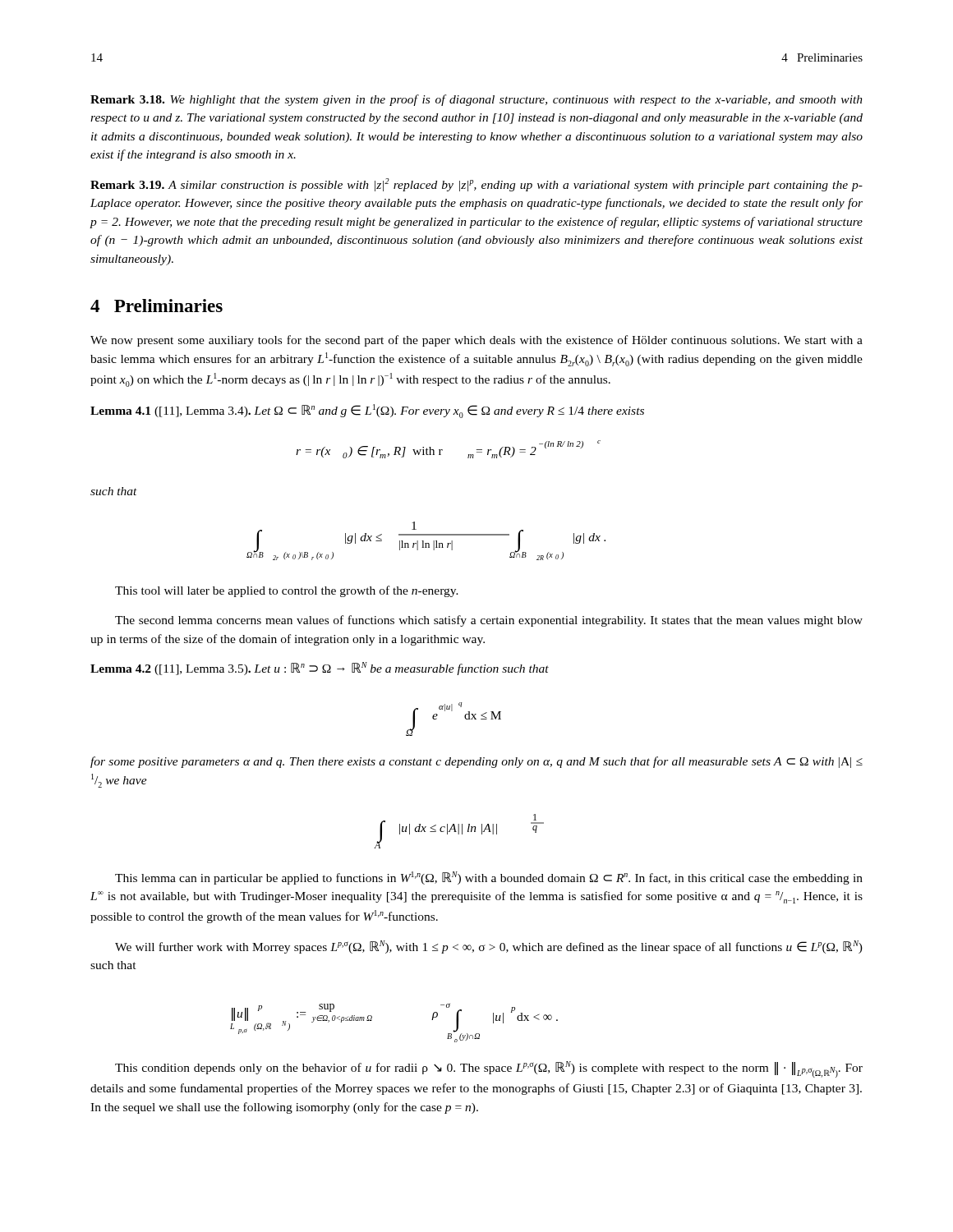Click where it says "∫ Ω e α|u| q dx ≤ M"
This screenshot has height=1232, width=953.
pyautogui.click(x=476, y=714)
